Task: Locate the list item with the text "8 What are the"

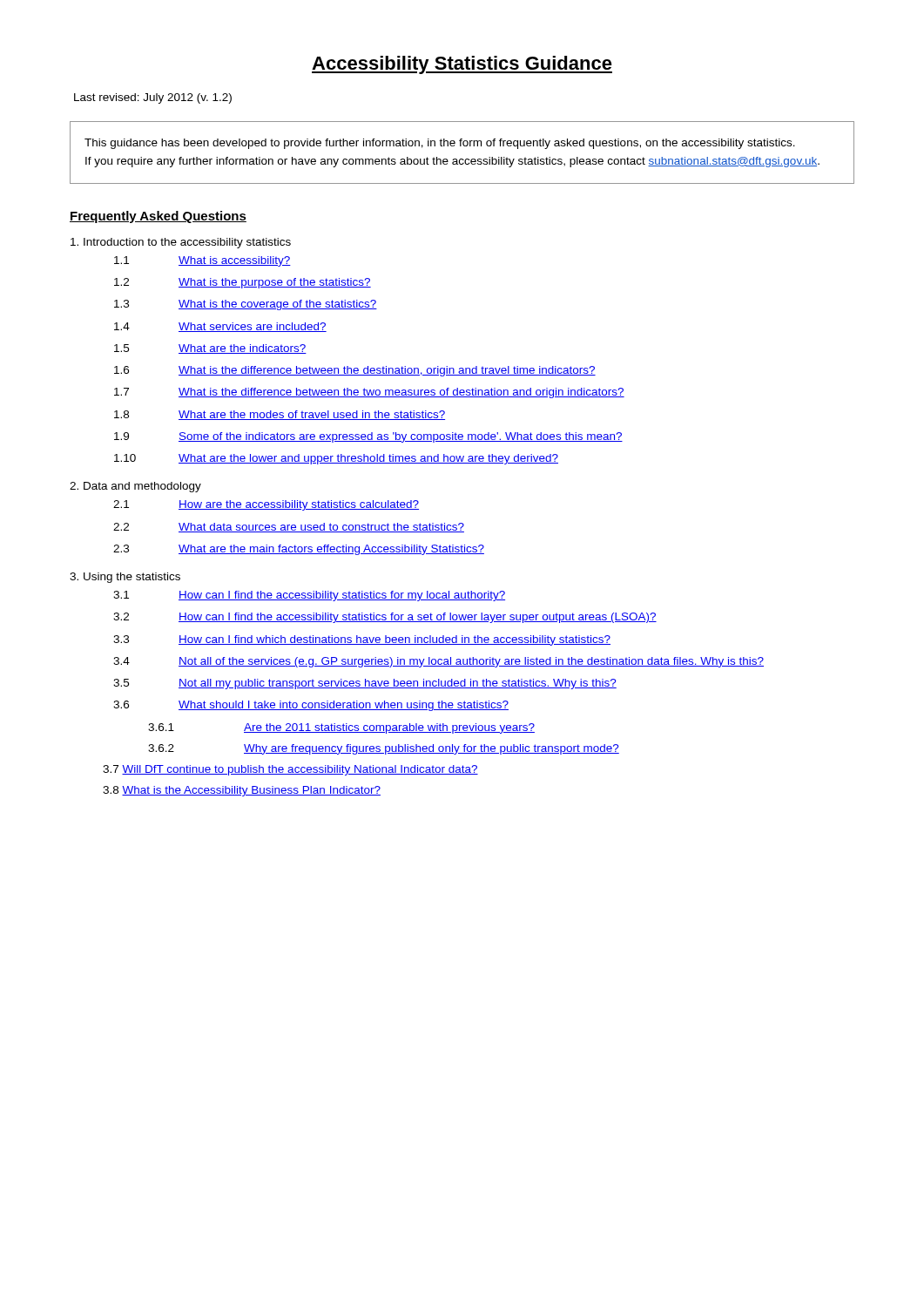Action: point(257,415)
